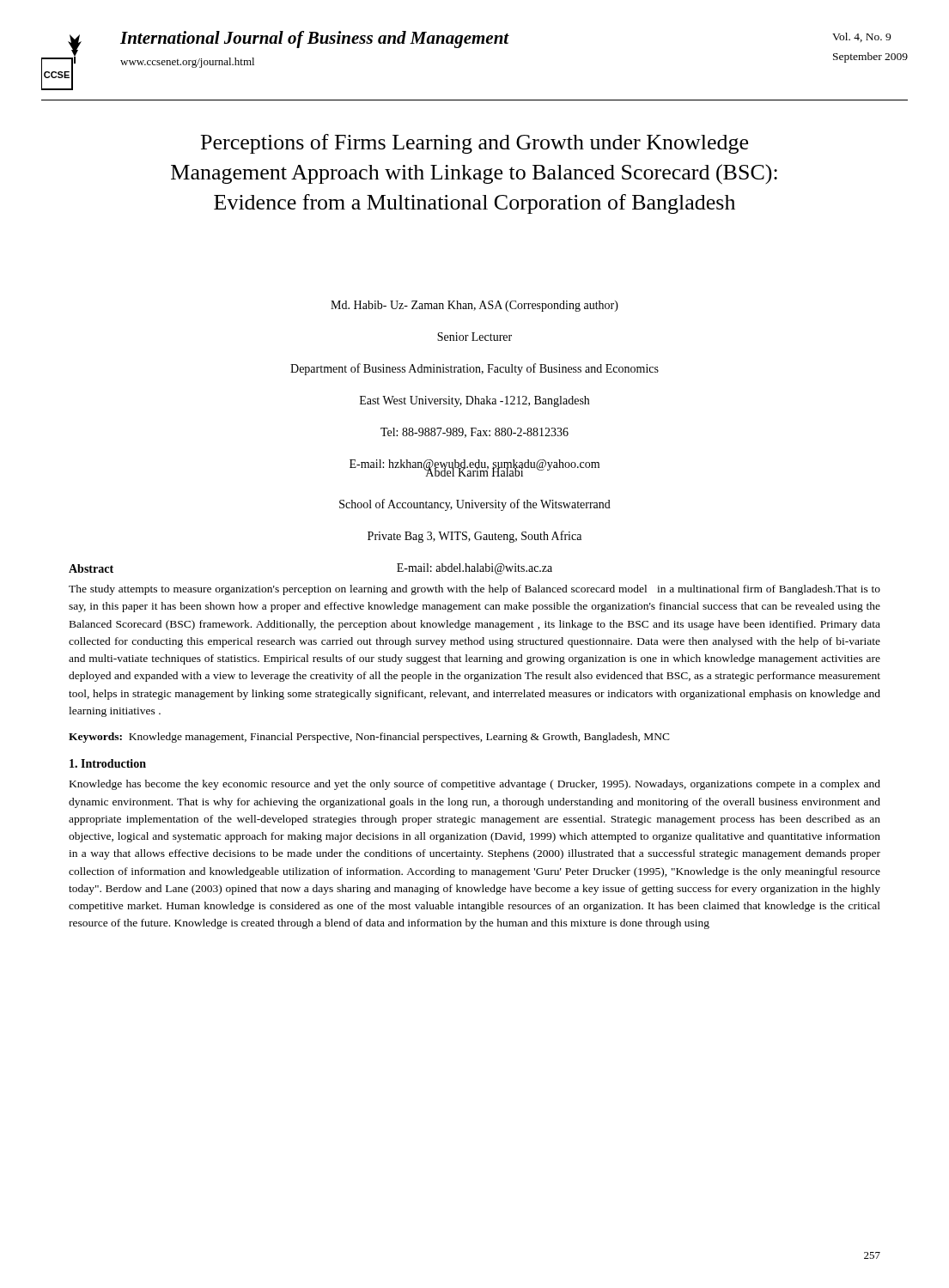Click on the block starting "Abdel Karim Halabi School of"
Screen dimensions: 1288x949
click(474, 520)
